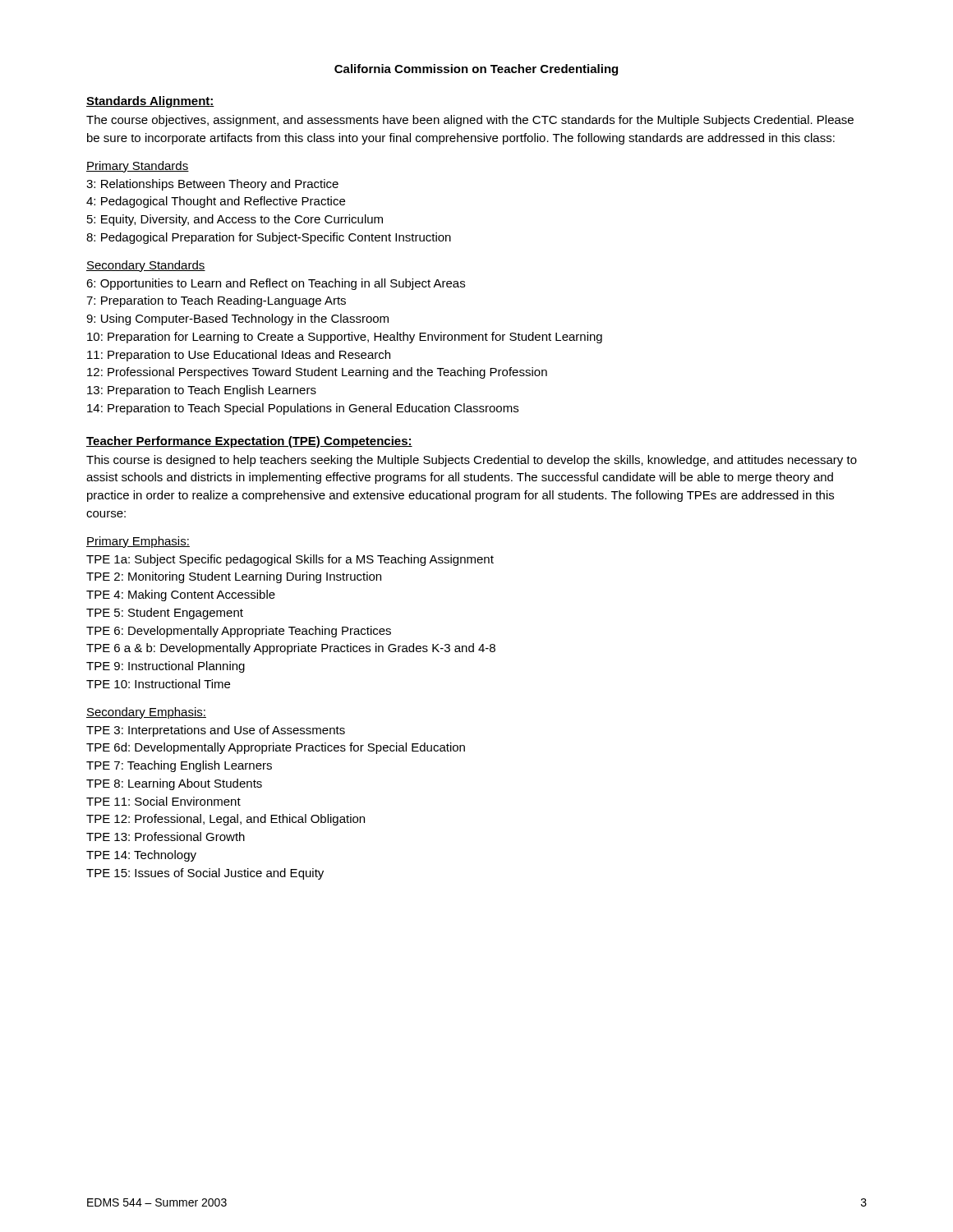Click on the text starting "9: Using Computer-Based"
This screenshot has width=953, height=1232.
click(x=238, y=318)
